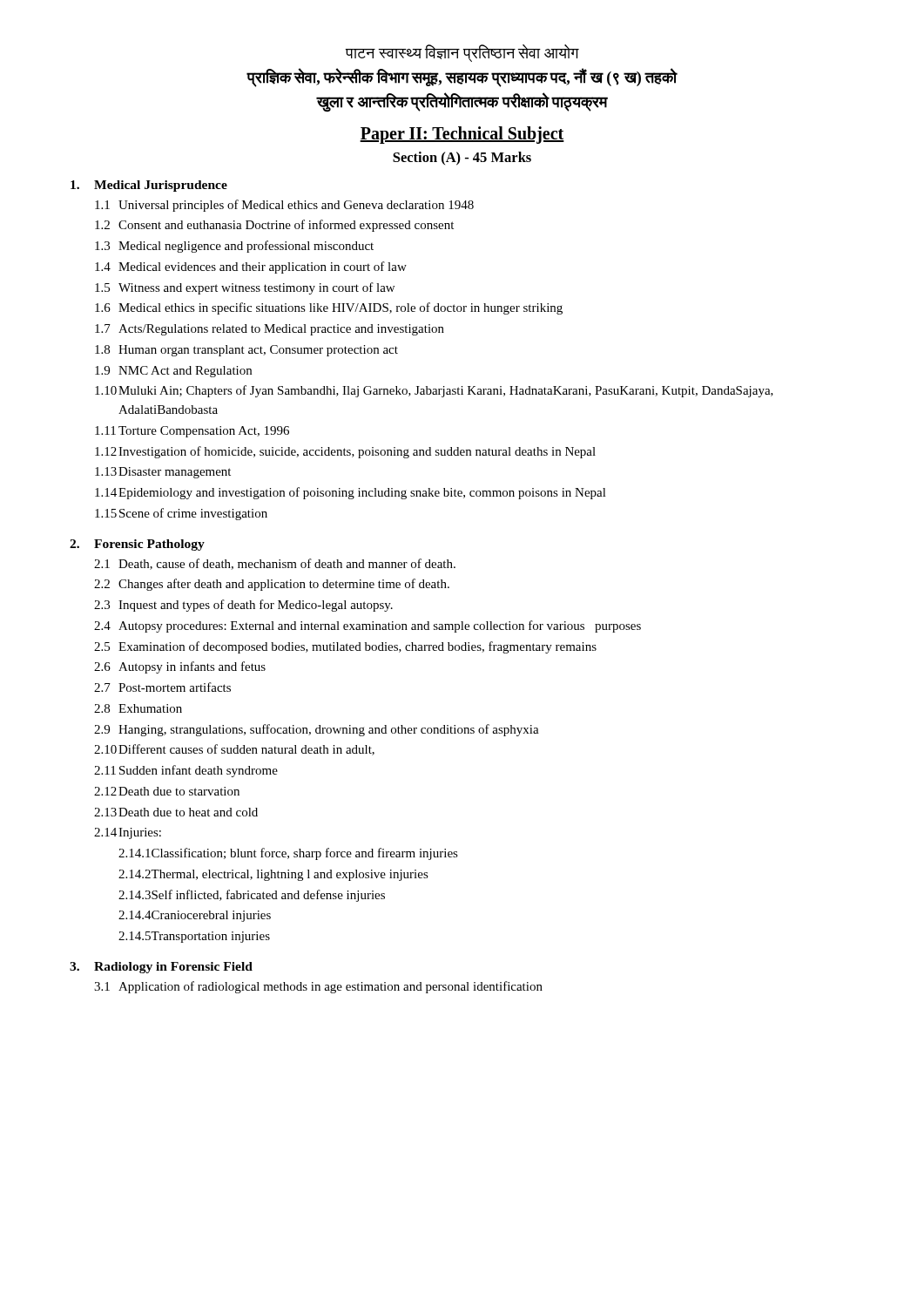Find the title with the text "Paper II: Technical Subject"
Screen dimensions: 1307x924
462,133
